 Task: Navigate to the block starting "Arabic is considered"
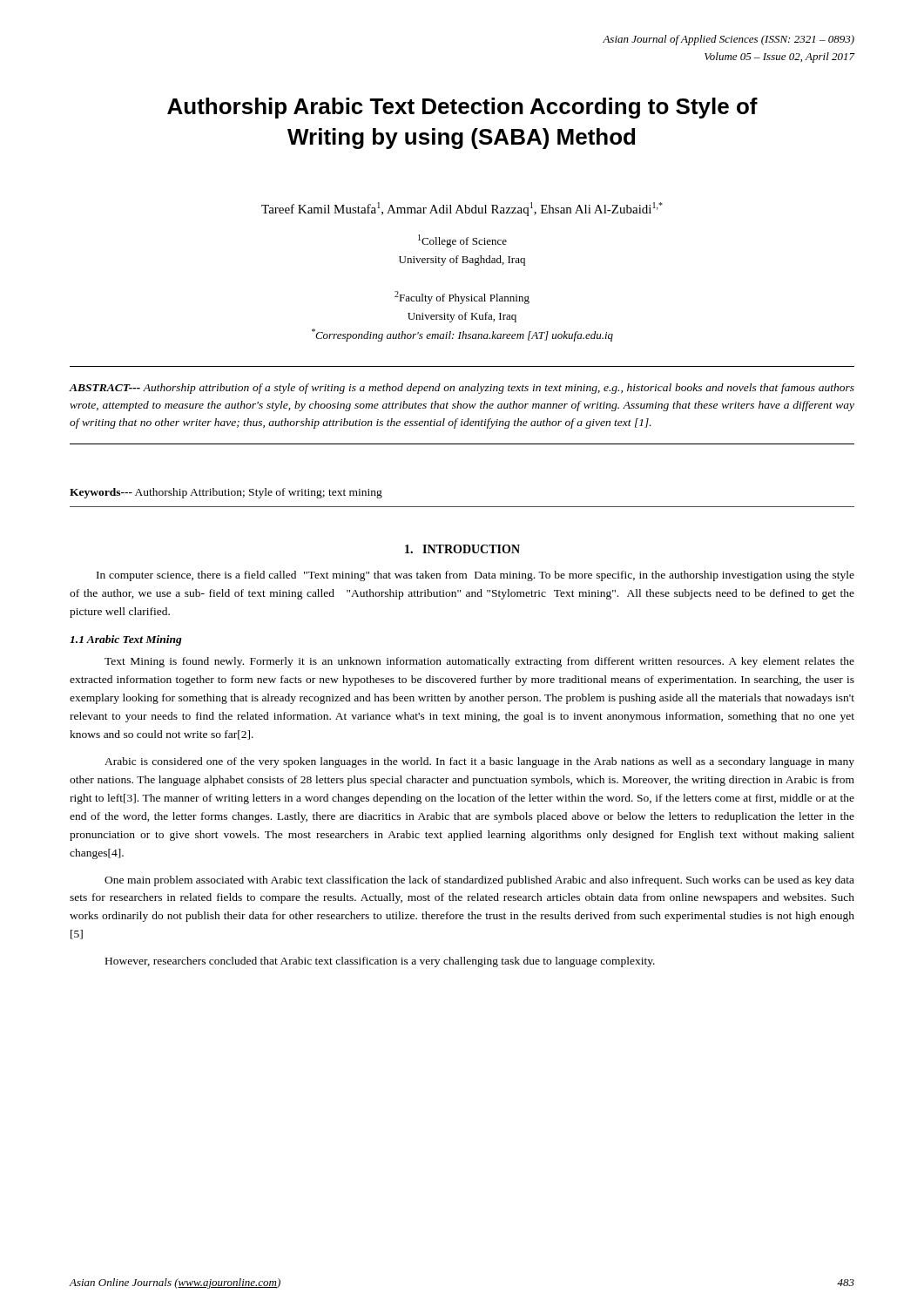pyautogui.click(x=462, y=807)
